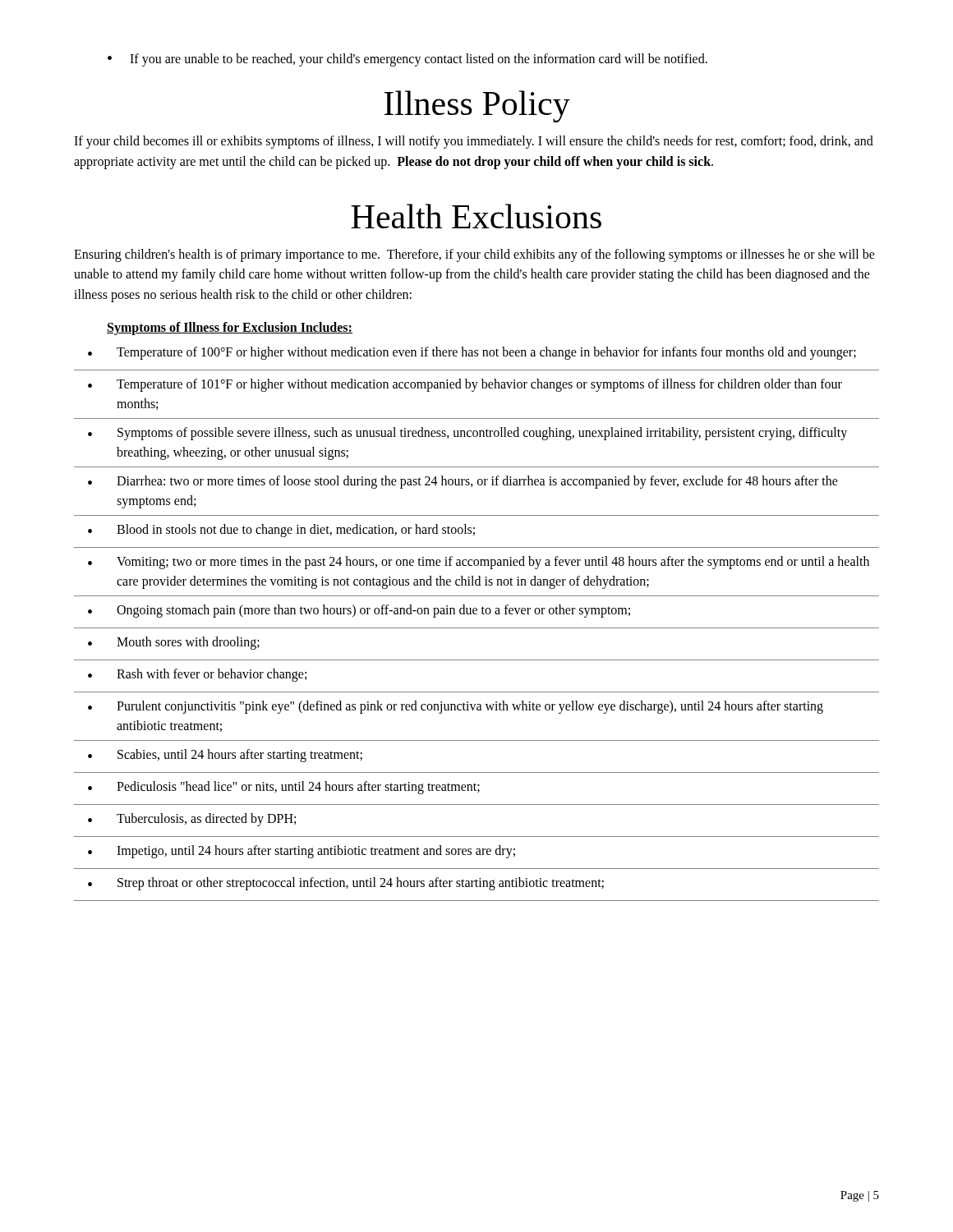Select the list item with the text "• Temperature of 100°F or"
The image size is (953, 1232).
pos(476,620)
